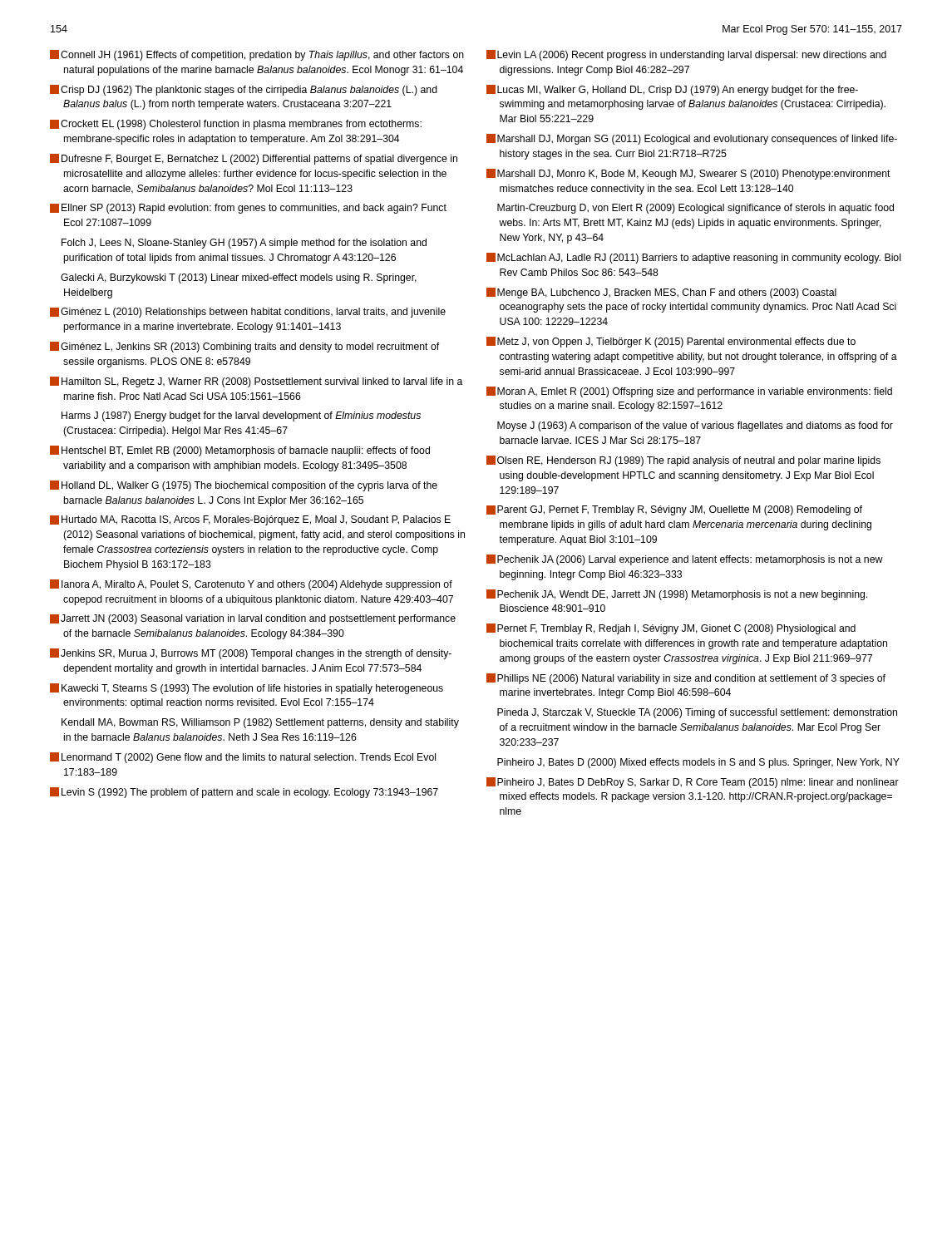Navigate to the passage starting "Jenkins SR, Murua"
Screen dimensions: 1247x952
click(251, 661)
